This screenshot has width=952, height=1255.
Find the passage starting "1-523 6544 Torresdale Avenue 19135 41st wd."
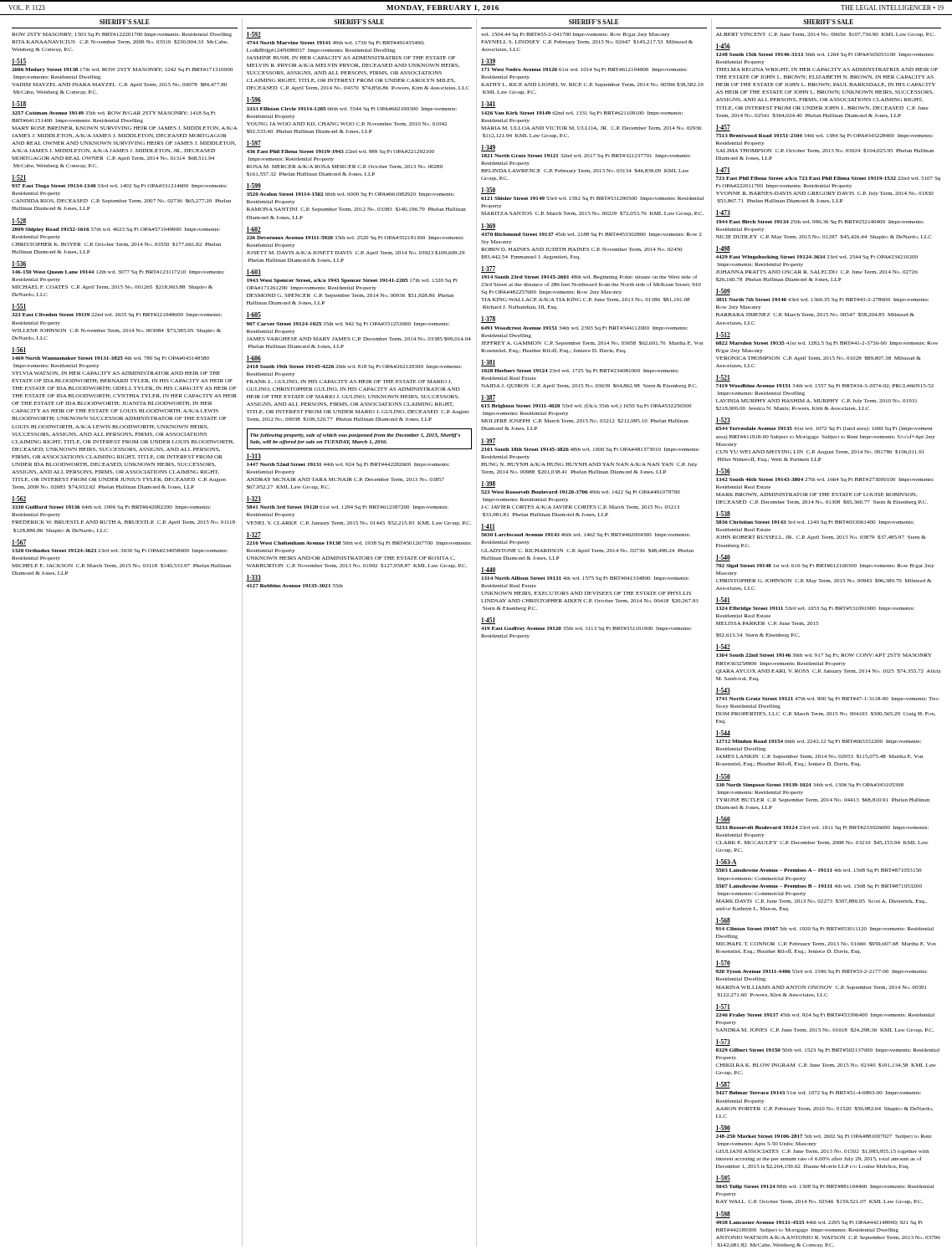[825, 440]
